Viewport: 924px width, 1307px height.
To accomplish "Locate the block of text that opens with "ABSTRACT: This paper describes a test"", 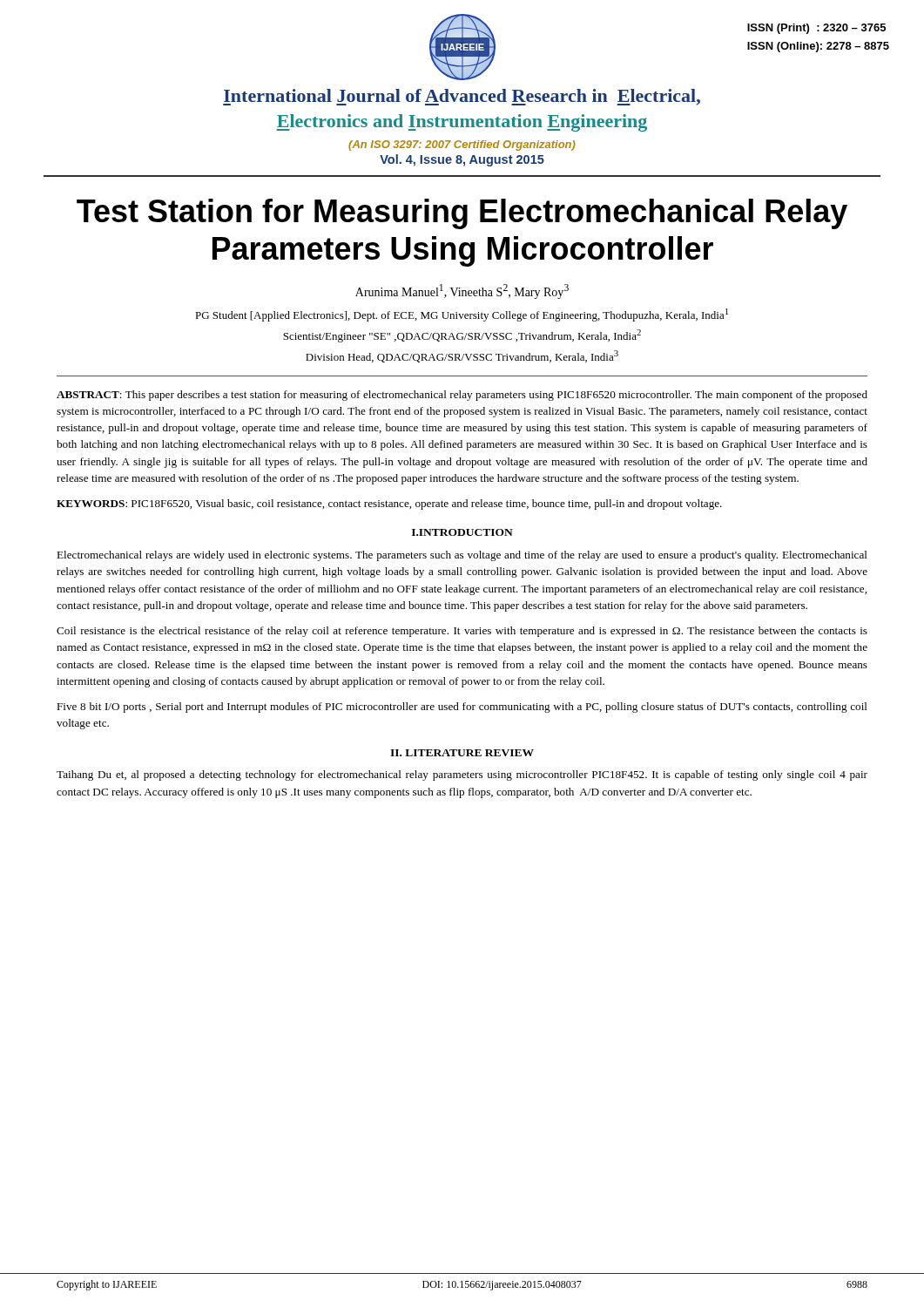I will (x=462, y=436).
